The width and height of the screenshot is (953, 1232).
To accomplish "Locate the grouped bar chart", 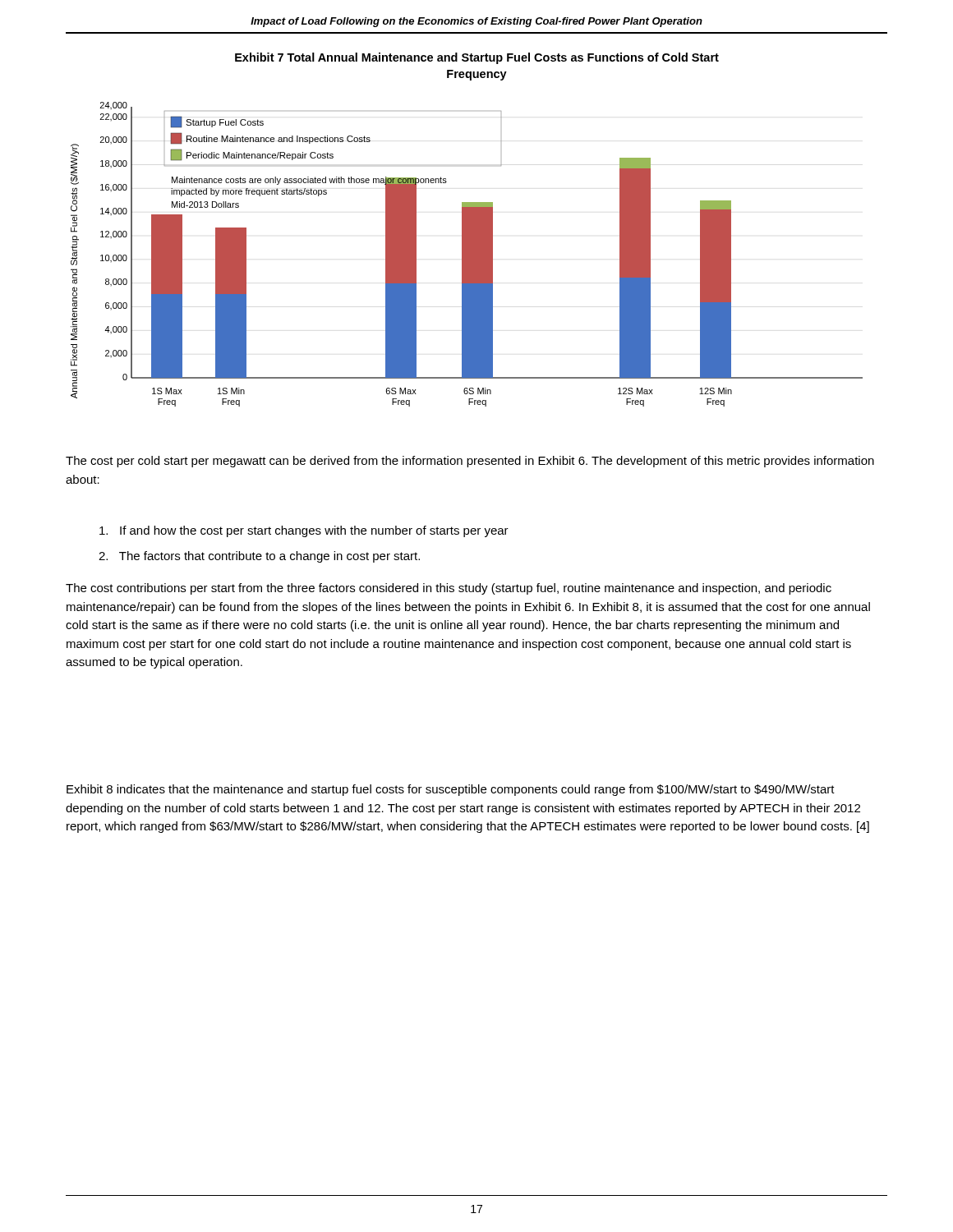I will (x=476, y=267).
